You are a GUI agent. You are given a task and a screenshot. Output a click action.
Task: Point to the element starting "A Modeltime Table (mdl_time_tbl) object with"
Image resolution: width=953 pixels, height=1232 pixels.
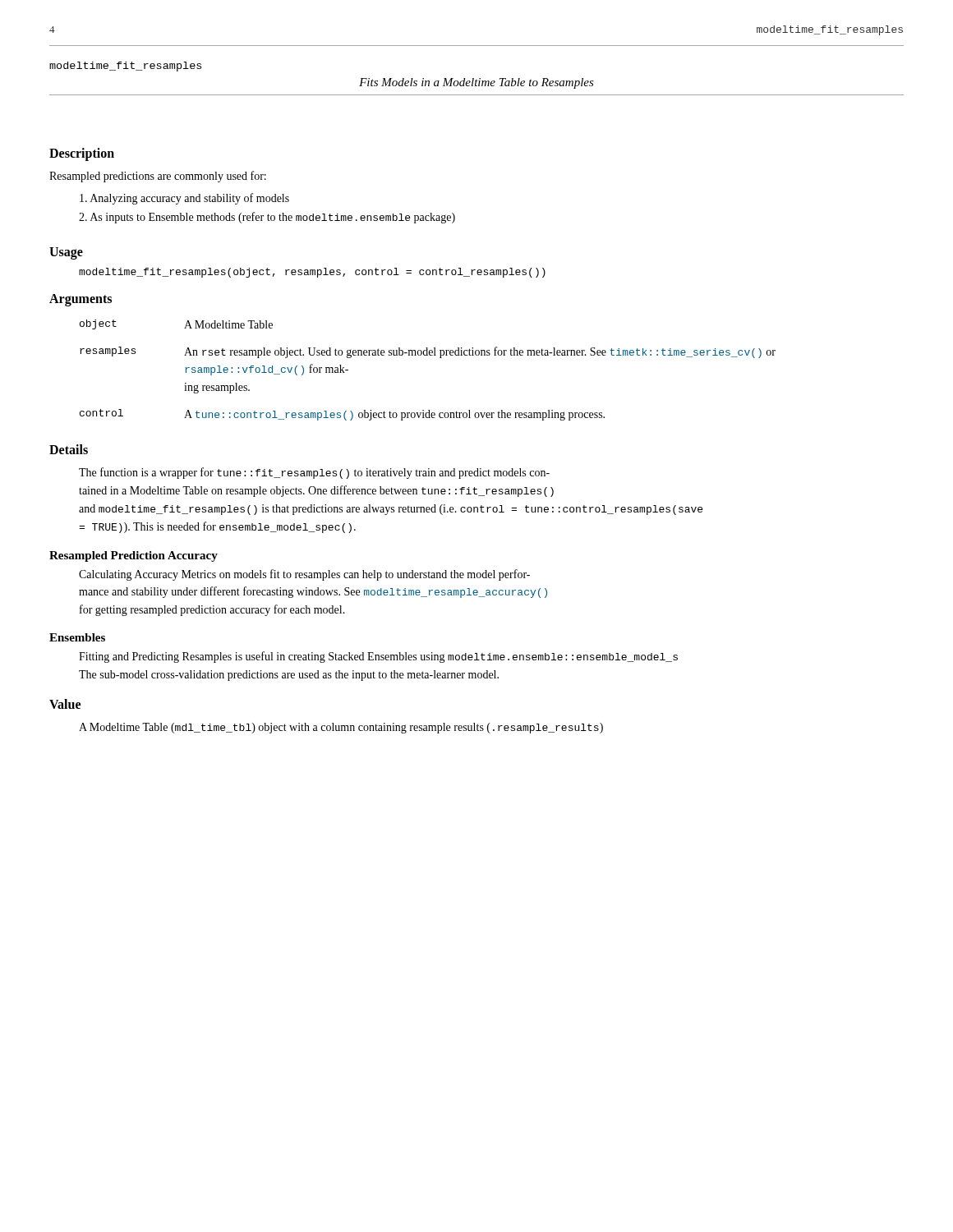(x=341, y=728)
